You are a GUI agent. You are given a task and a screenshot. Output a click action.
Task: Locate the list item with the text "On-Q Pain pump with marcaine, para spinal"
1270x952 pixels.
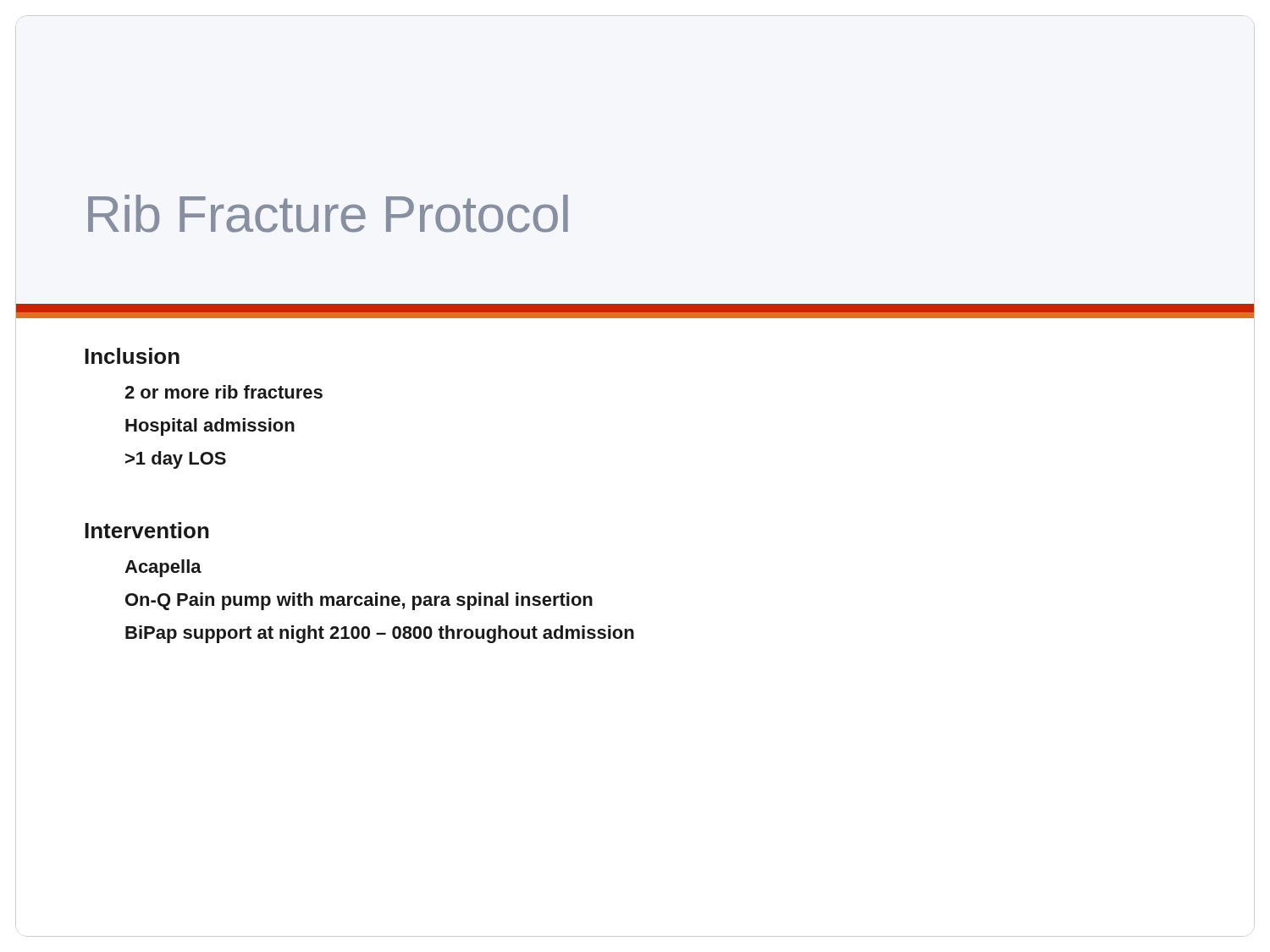(x=359, y=600)
